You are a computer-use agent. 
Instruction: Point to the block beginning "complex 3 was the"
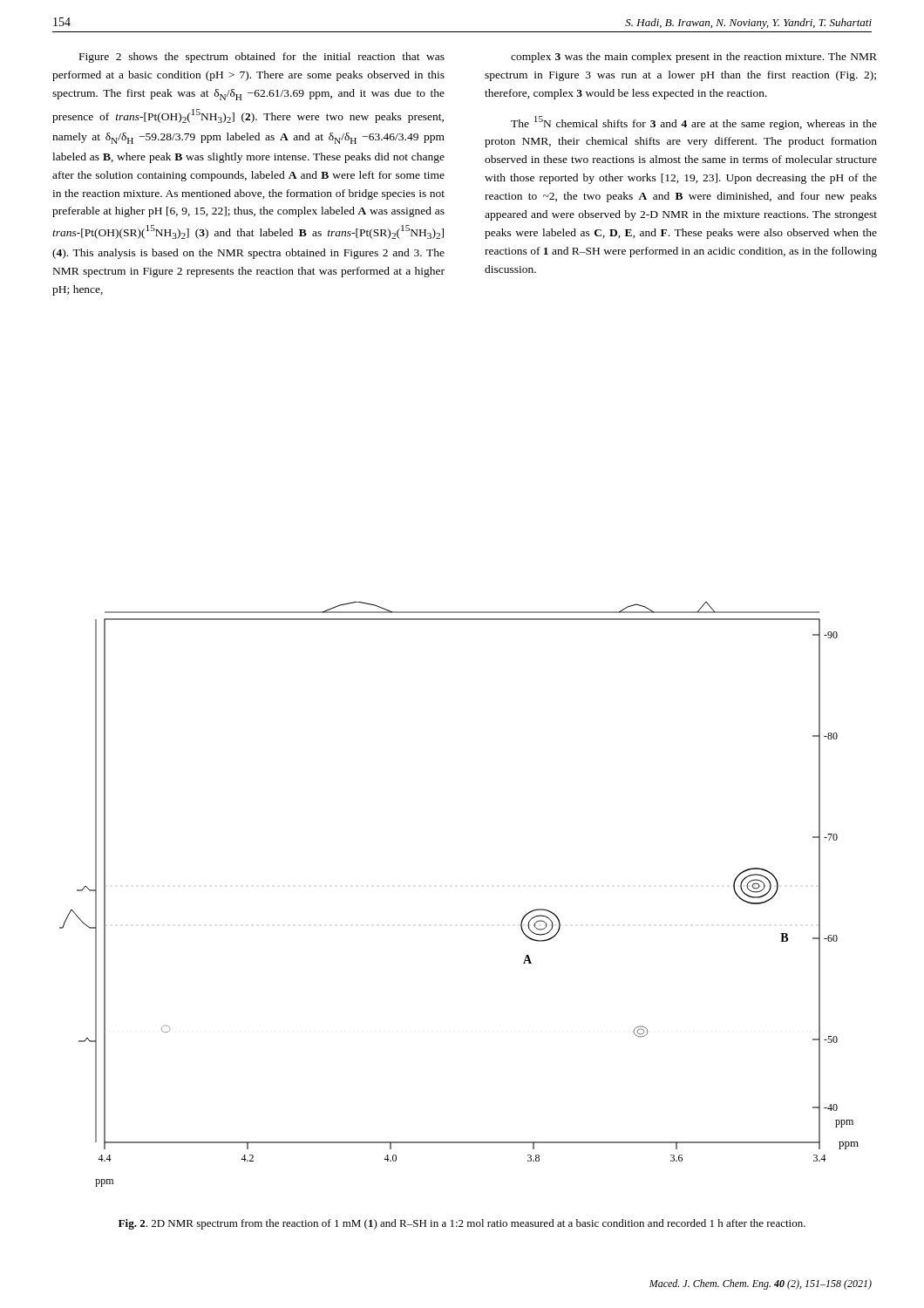coord(681,163)
